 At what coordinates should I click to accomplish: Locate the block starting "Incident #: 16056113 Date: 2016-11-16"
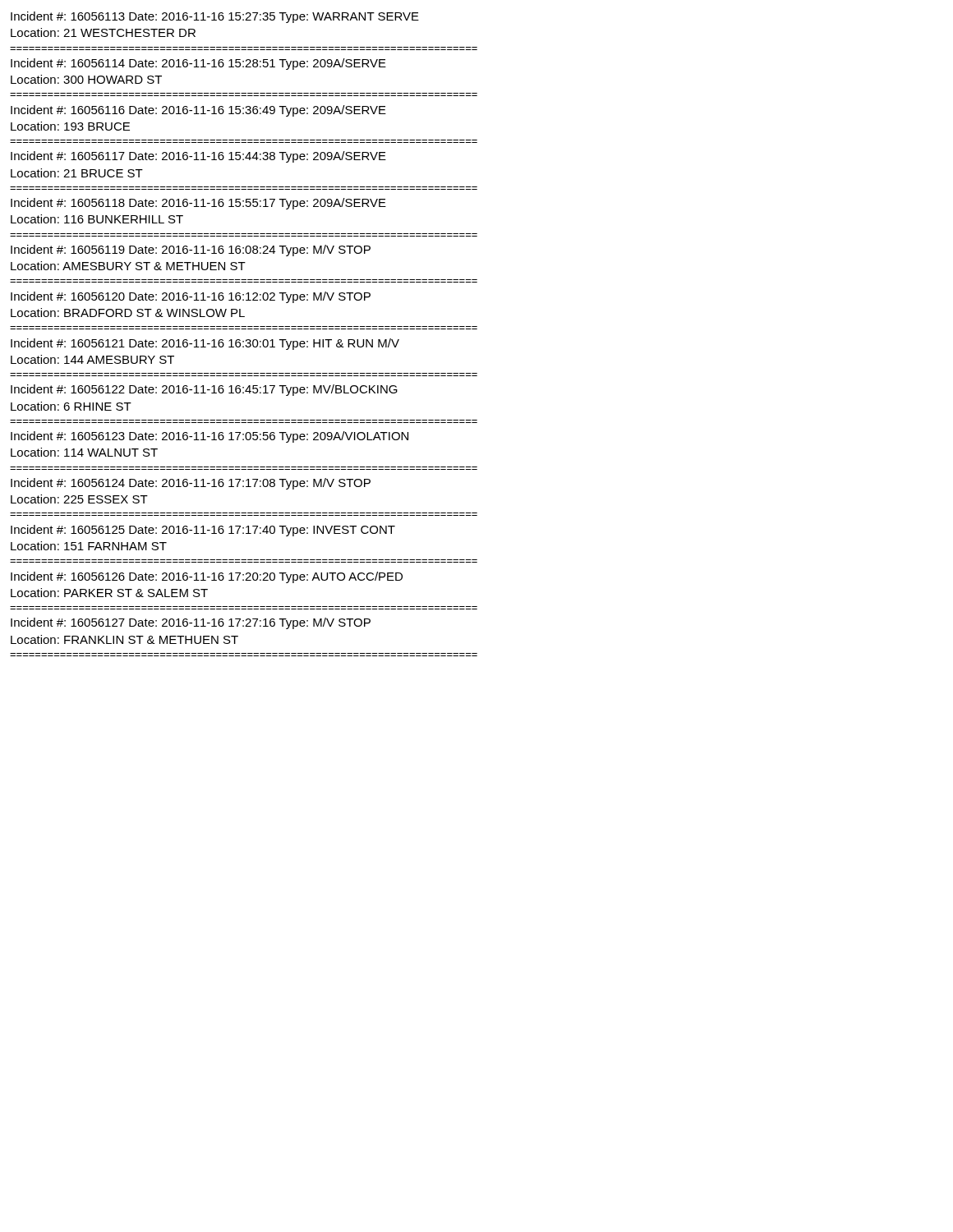pyautogui.click(x=215, y=17)
